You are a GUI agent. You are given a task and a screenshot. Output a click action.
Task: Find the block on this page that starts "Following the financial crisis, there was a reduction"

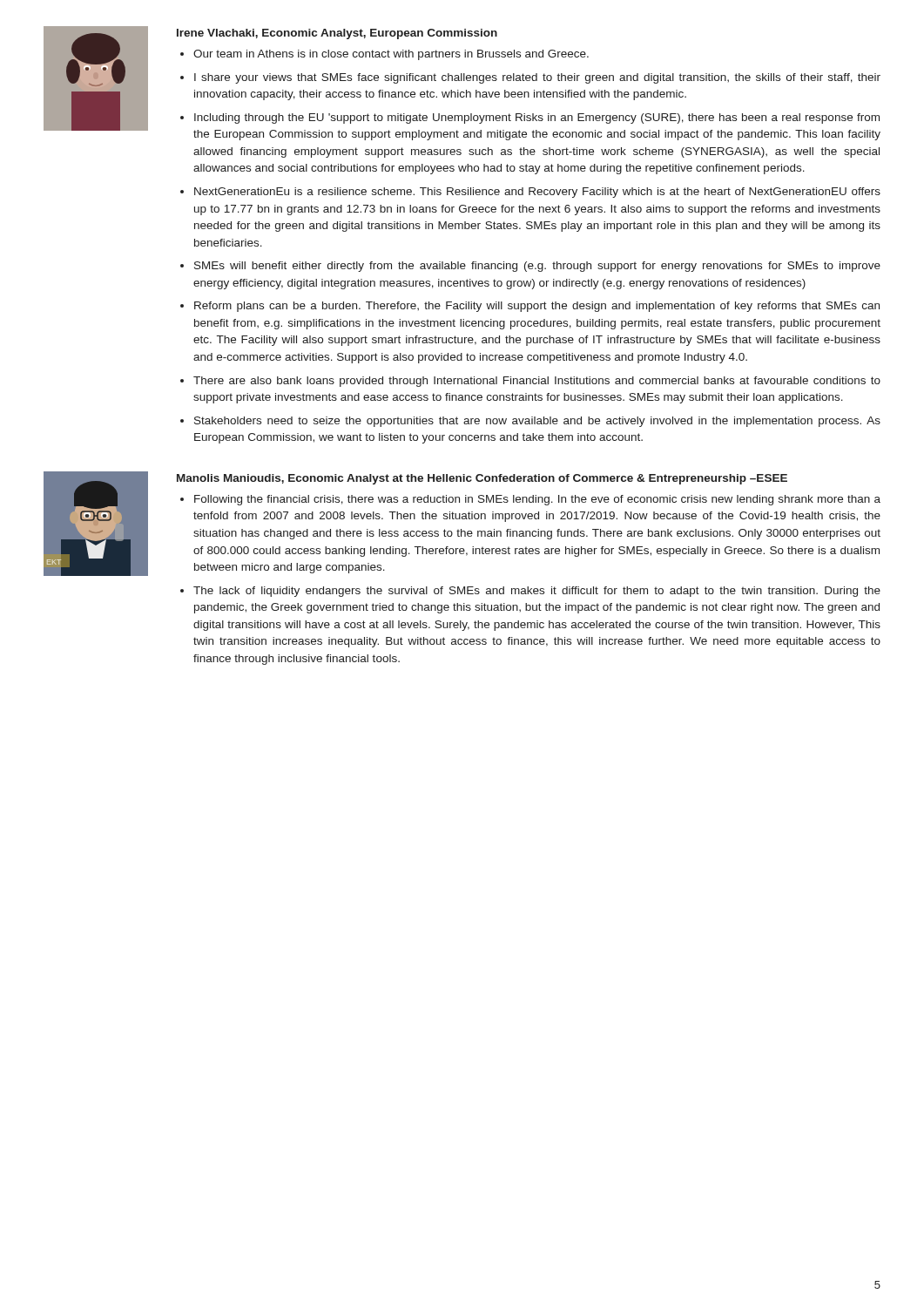(537, 533)
